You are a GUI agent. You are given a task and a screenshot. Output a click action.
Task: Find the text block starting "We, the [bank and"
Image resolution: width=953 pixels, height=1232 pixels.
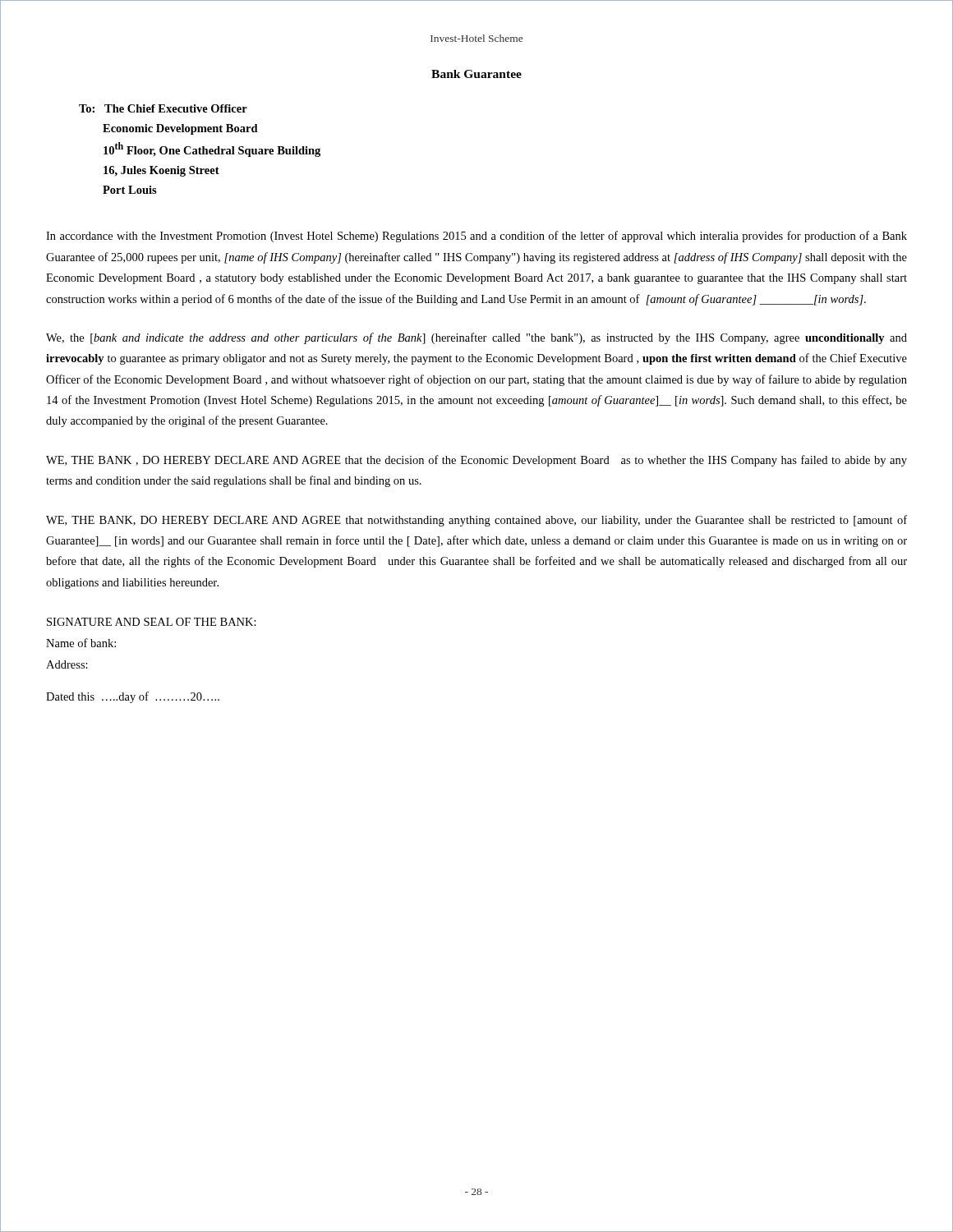point(476,379)
